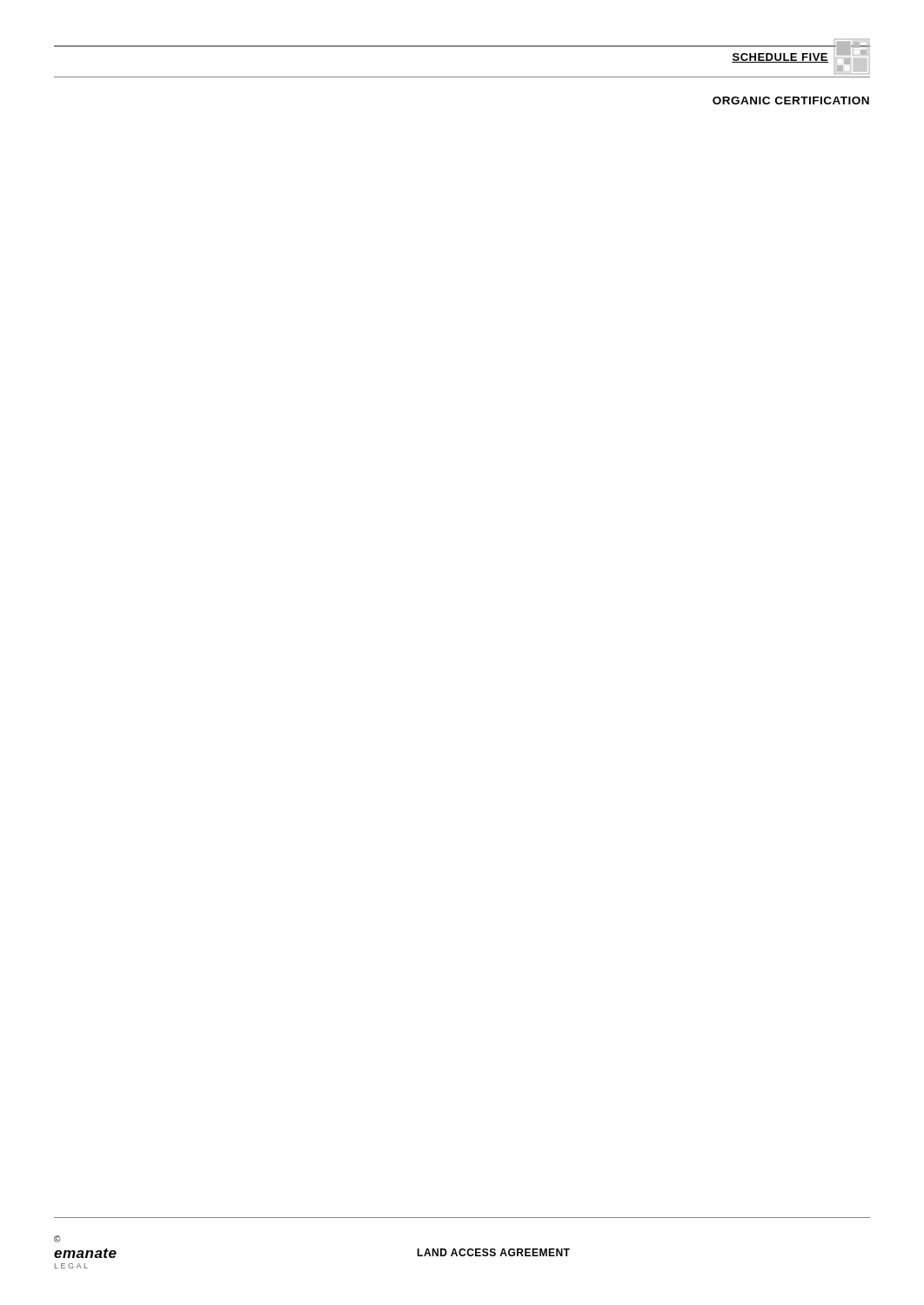Locate the text "ORGANIC CERTIFICATION"
The width and height of the screenshot is (924, 1305).
click(791, 100)
